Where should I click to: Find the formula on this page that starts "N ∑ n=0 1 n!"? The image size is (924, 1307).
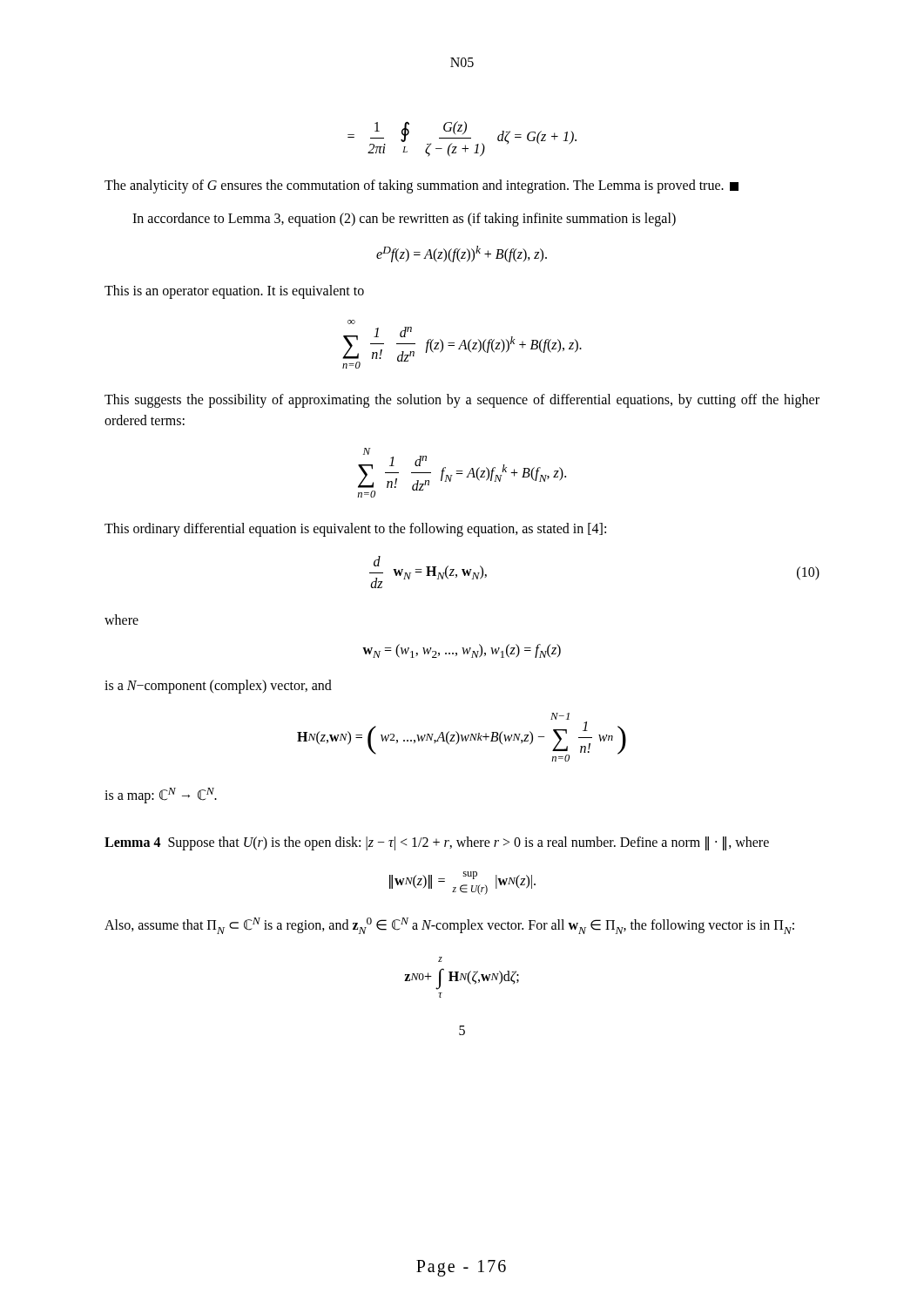pyautogui.click(x=462, y=473)
